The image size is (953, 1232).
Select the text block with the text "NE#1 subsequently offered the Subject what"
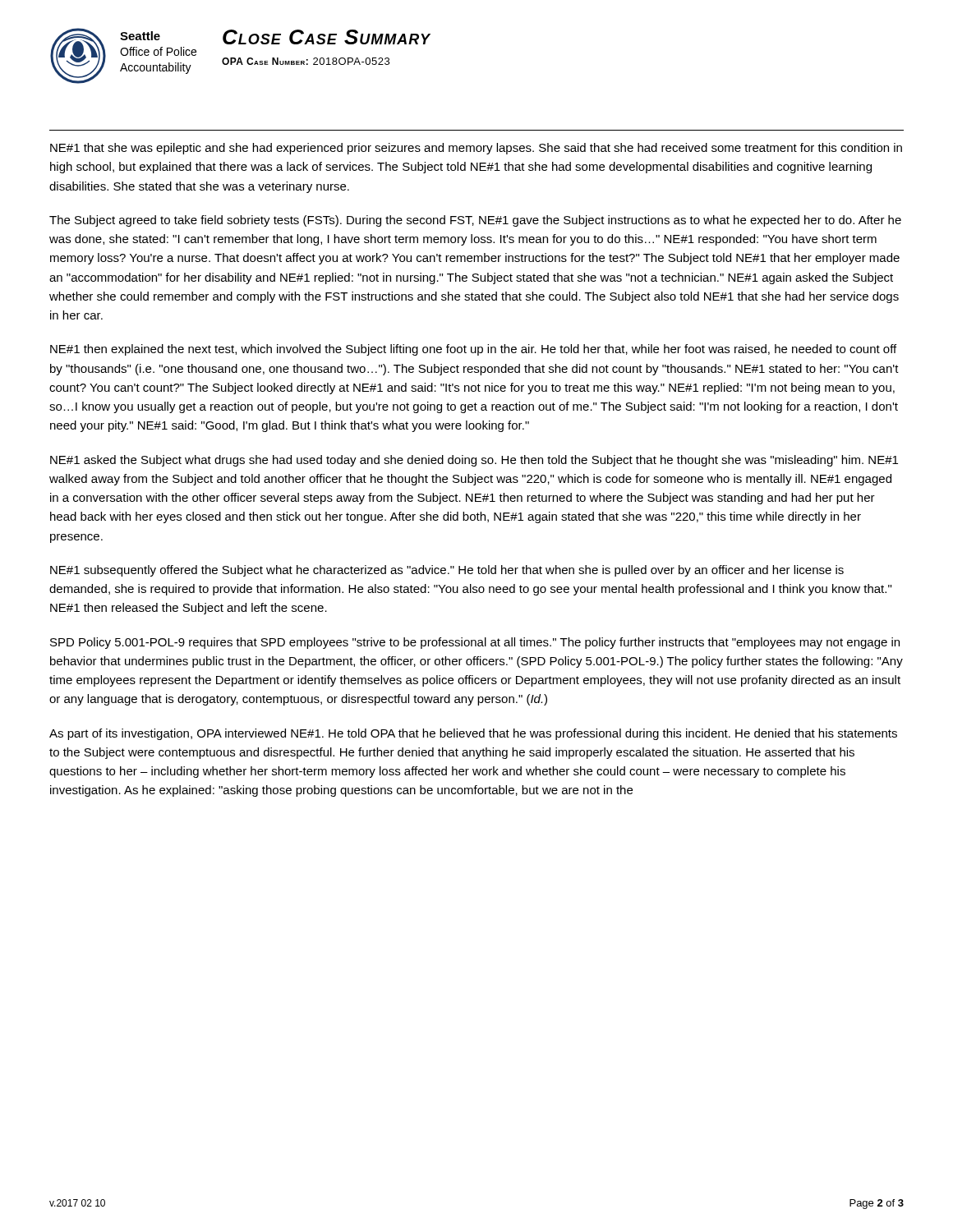click(x=471, y=588)
